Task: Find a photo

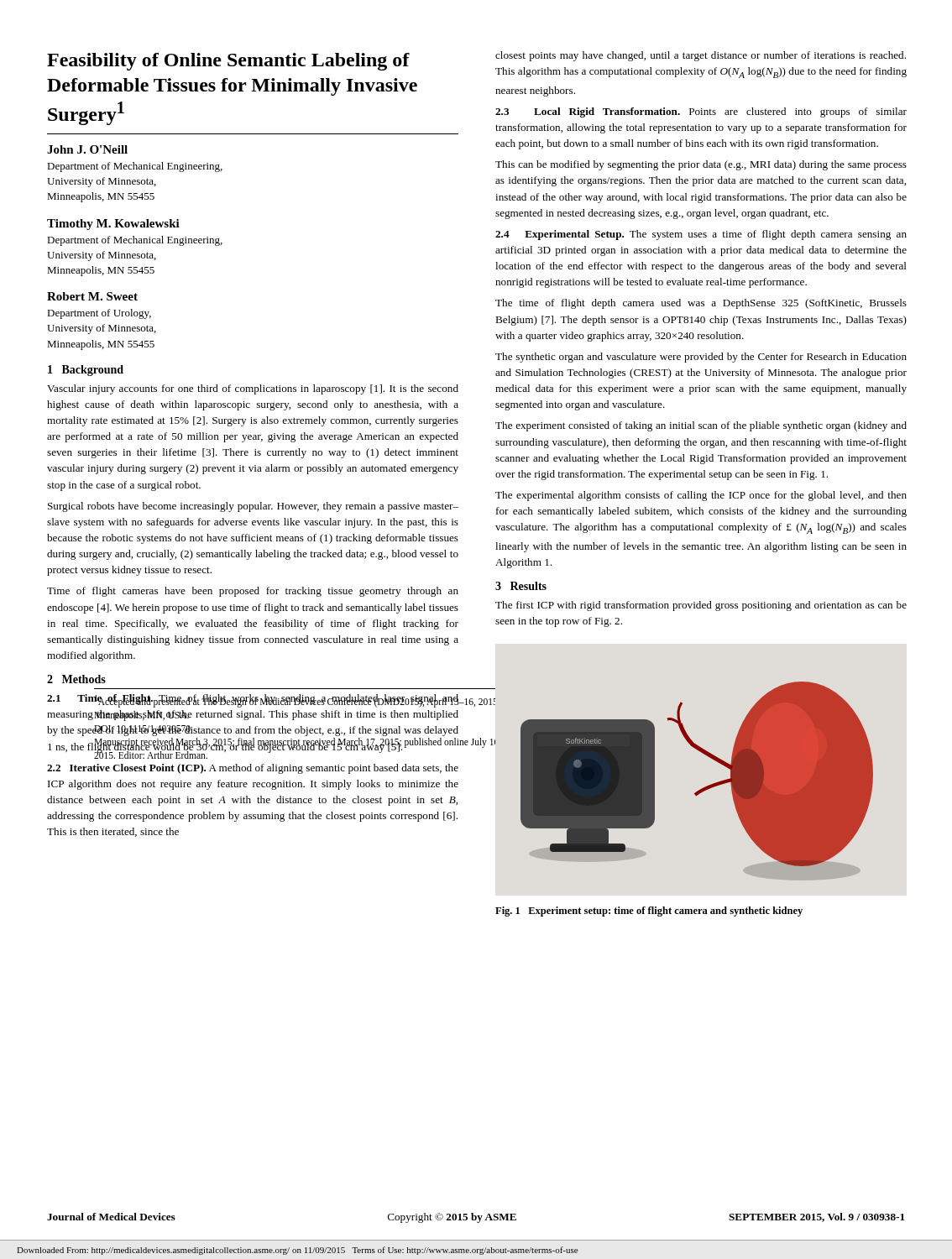Action: pyautogui.click(x=701, y=772)
